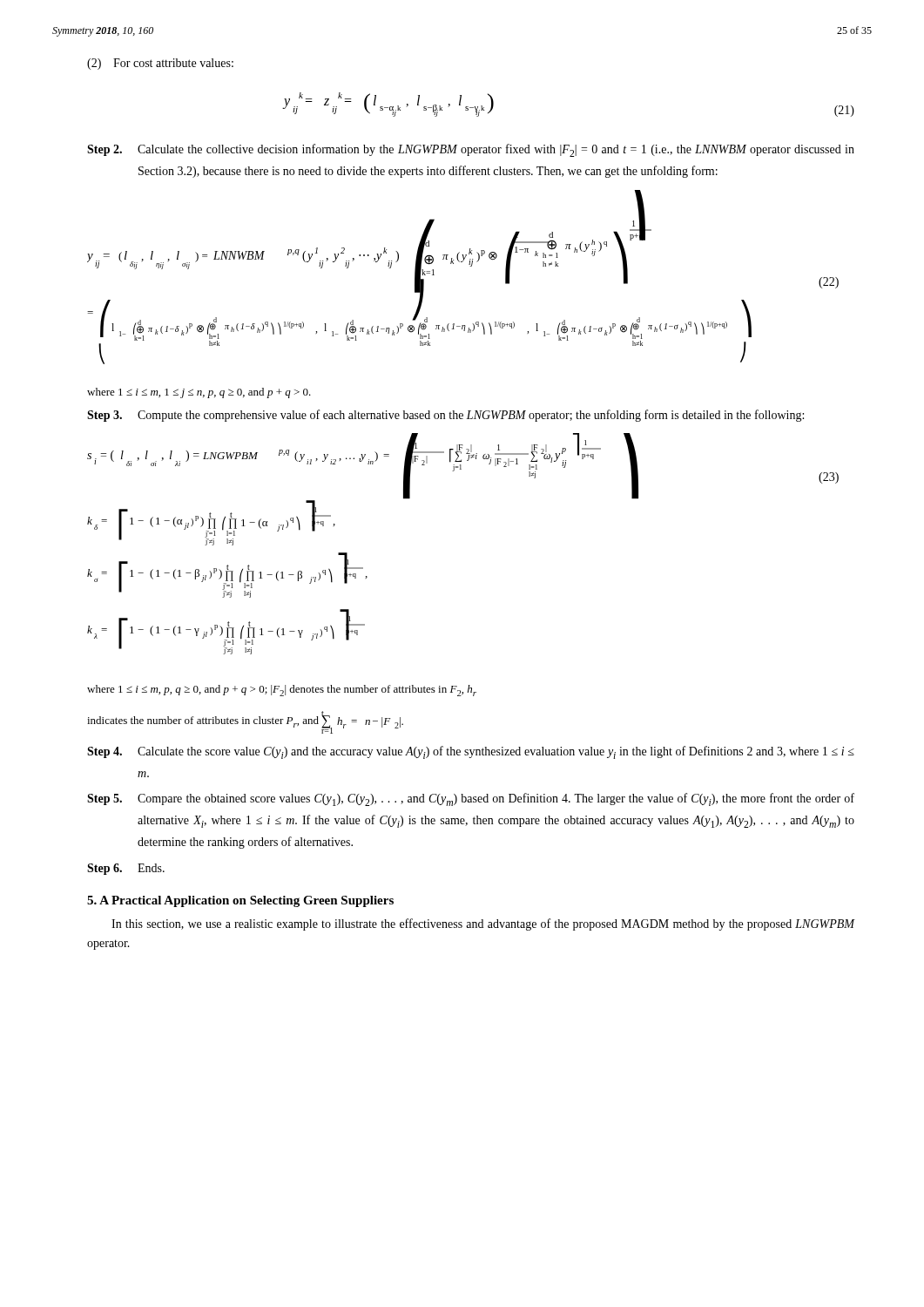Point to the region starting "Step 4. Calculate the score value C(yi)"
924x1307 pixels.
471,762
